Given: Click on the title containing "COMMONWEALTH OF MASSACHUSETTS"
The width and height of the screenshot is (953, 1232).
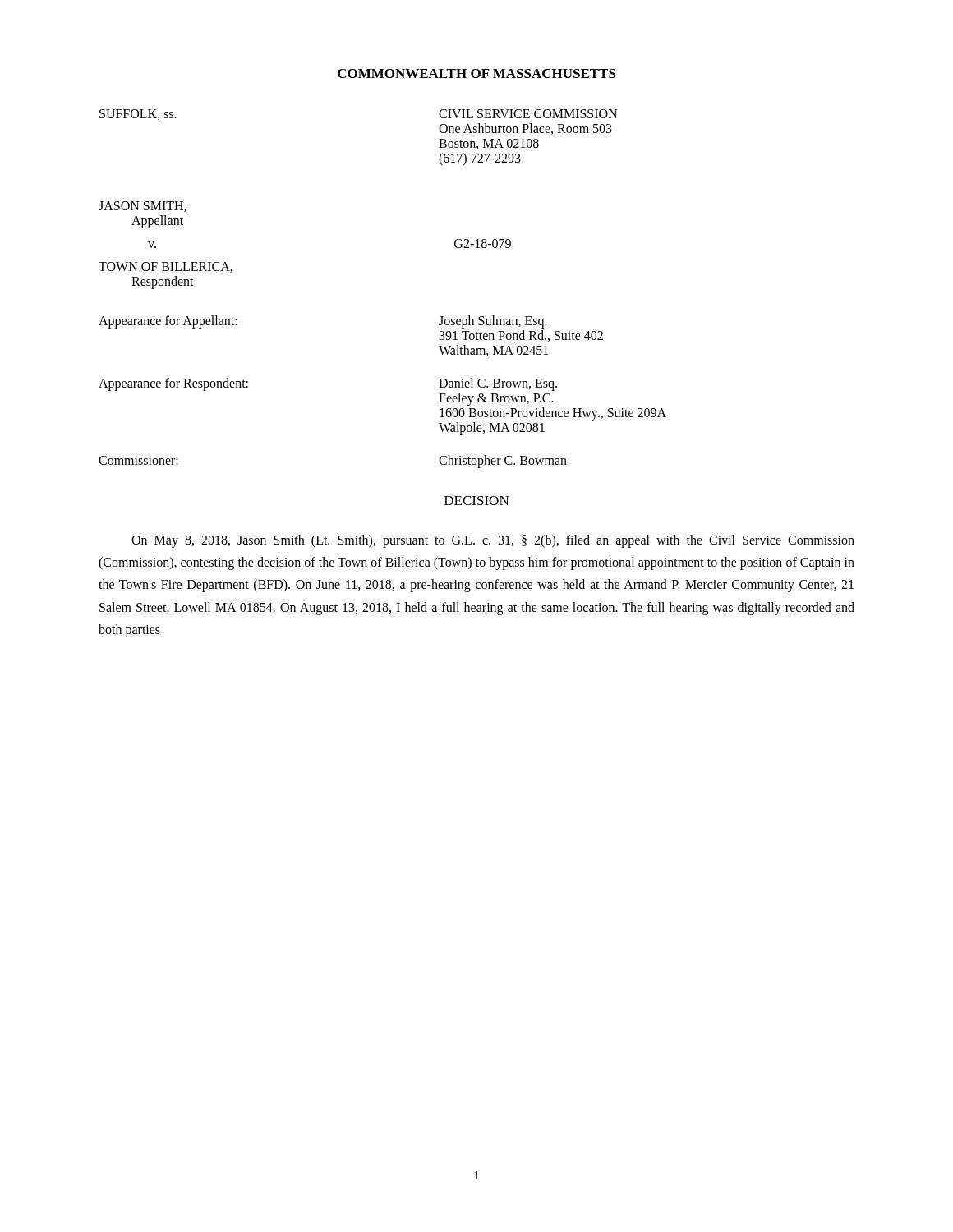Looking at the screenshot, I should point(476,73).
